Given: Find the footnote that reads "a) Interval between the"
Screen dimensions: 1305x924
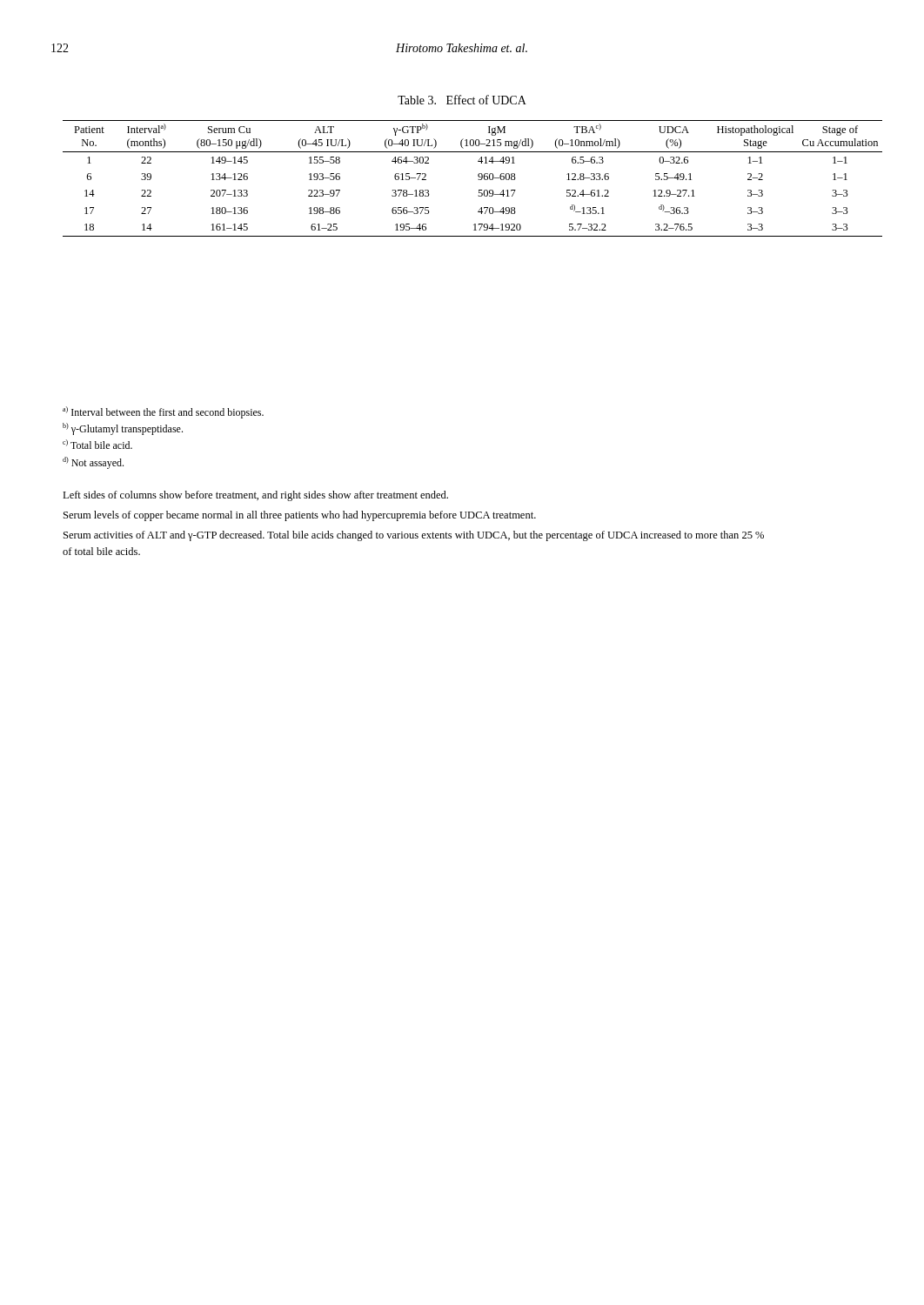Looking at the screenshot, I should [163, 412].
